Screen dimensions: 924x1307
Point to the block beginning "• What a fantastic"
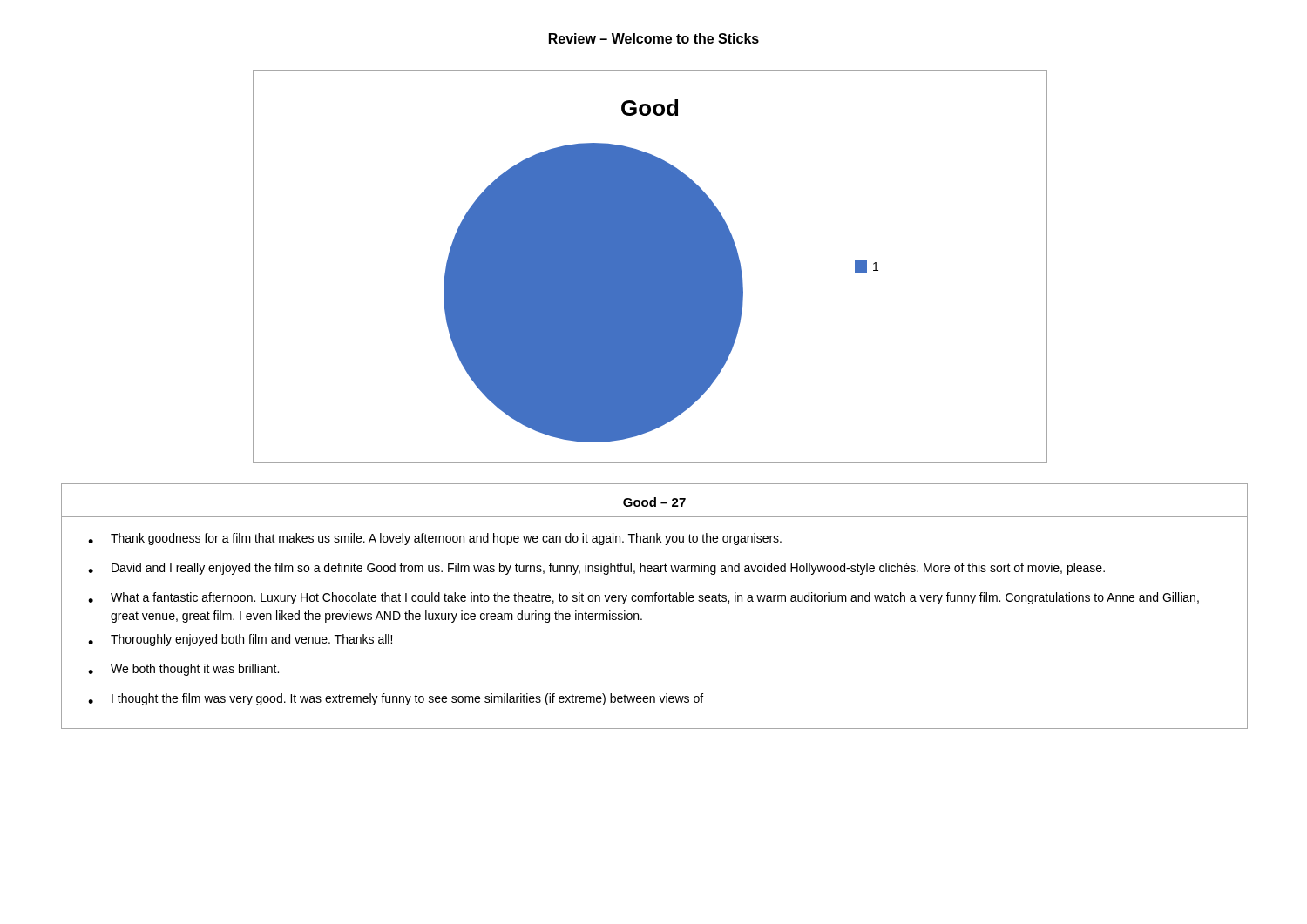pyautogui.click(x=654, y=607)
